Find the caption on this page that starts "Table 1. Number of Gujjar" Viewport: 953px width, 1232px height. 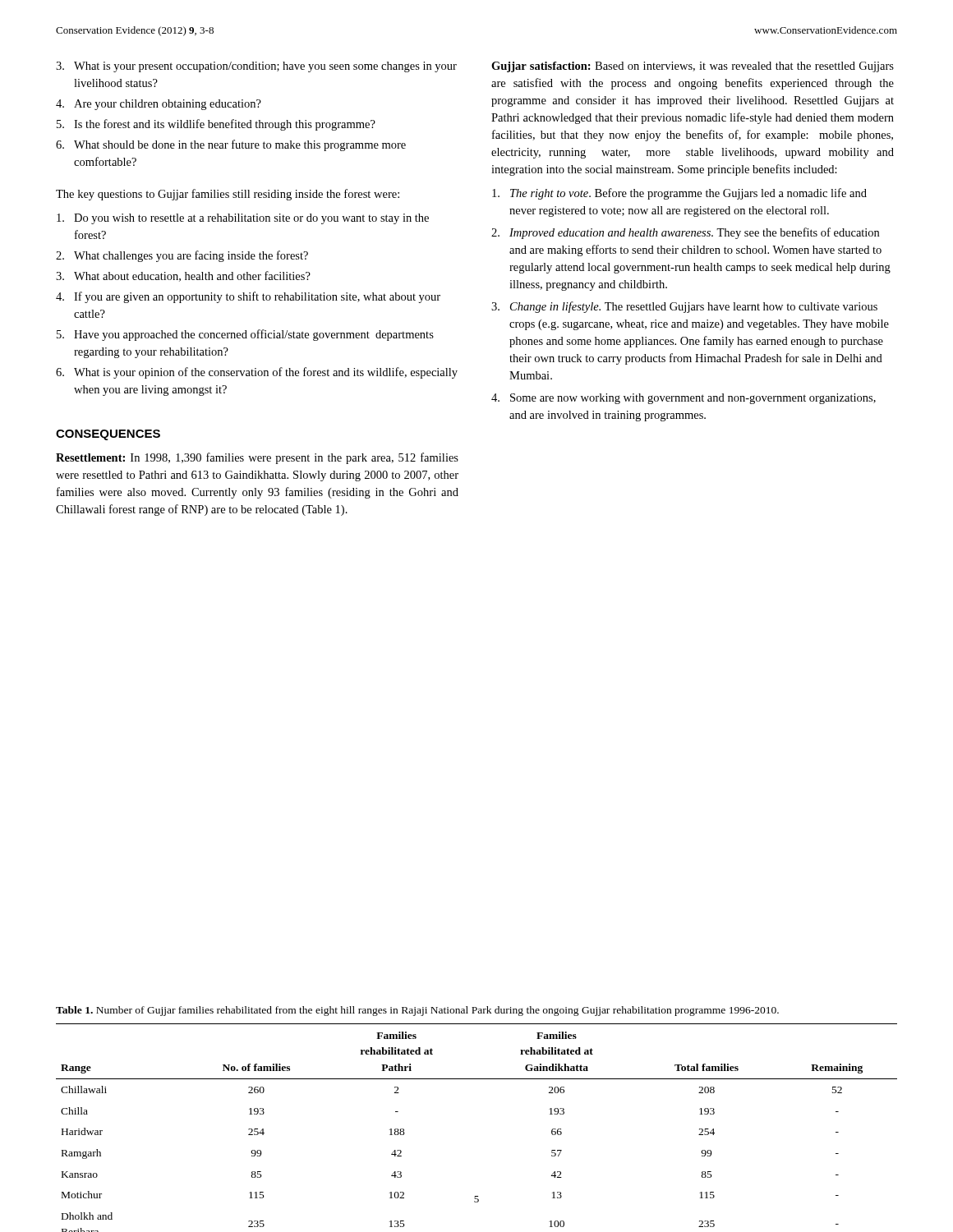[x=418, y=1010]
